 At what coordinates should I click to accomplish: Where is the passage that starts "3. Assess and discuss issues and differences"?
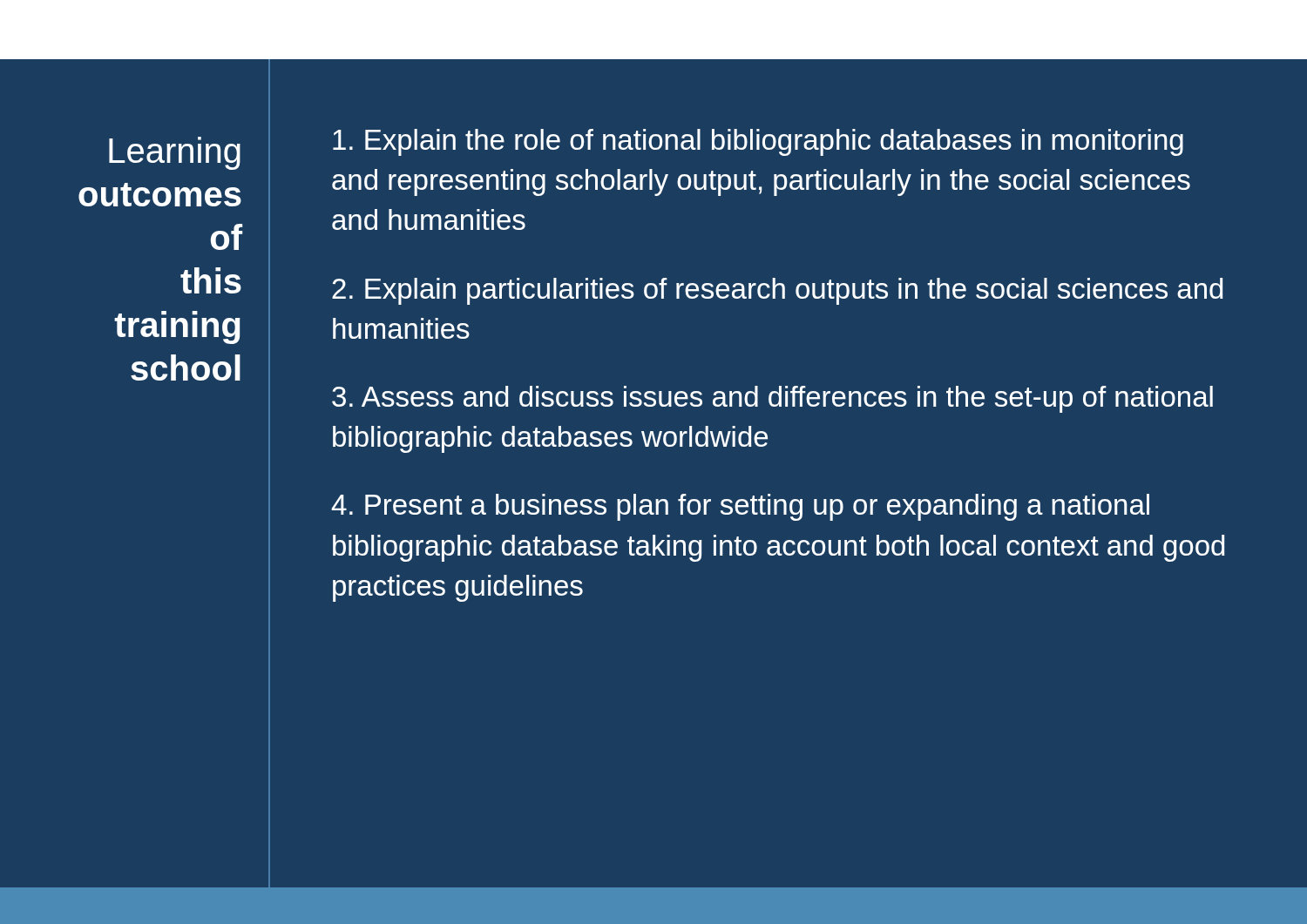click(773, 417)
